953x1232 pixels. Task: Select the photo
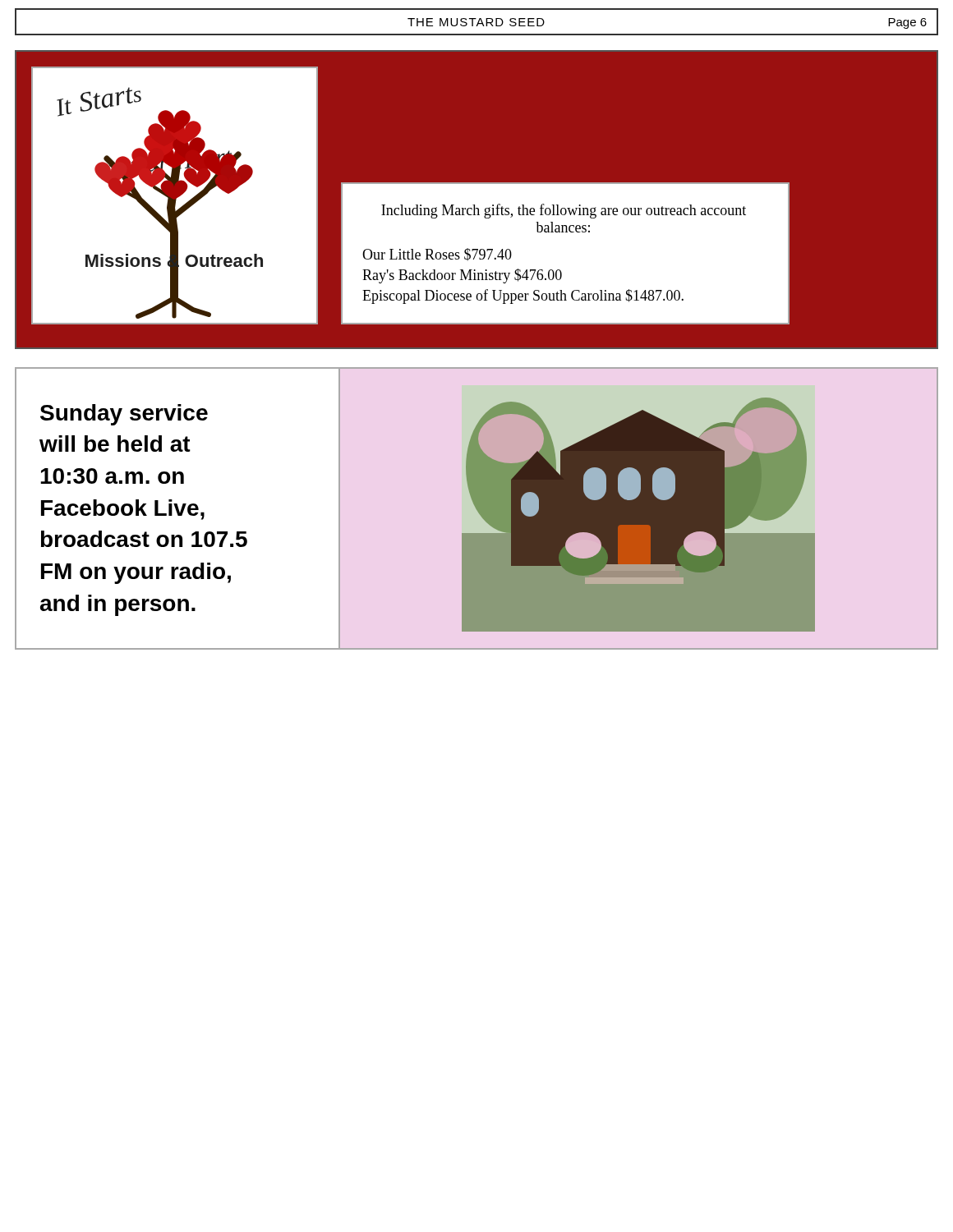pos(638,508)
